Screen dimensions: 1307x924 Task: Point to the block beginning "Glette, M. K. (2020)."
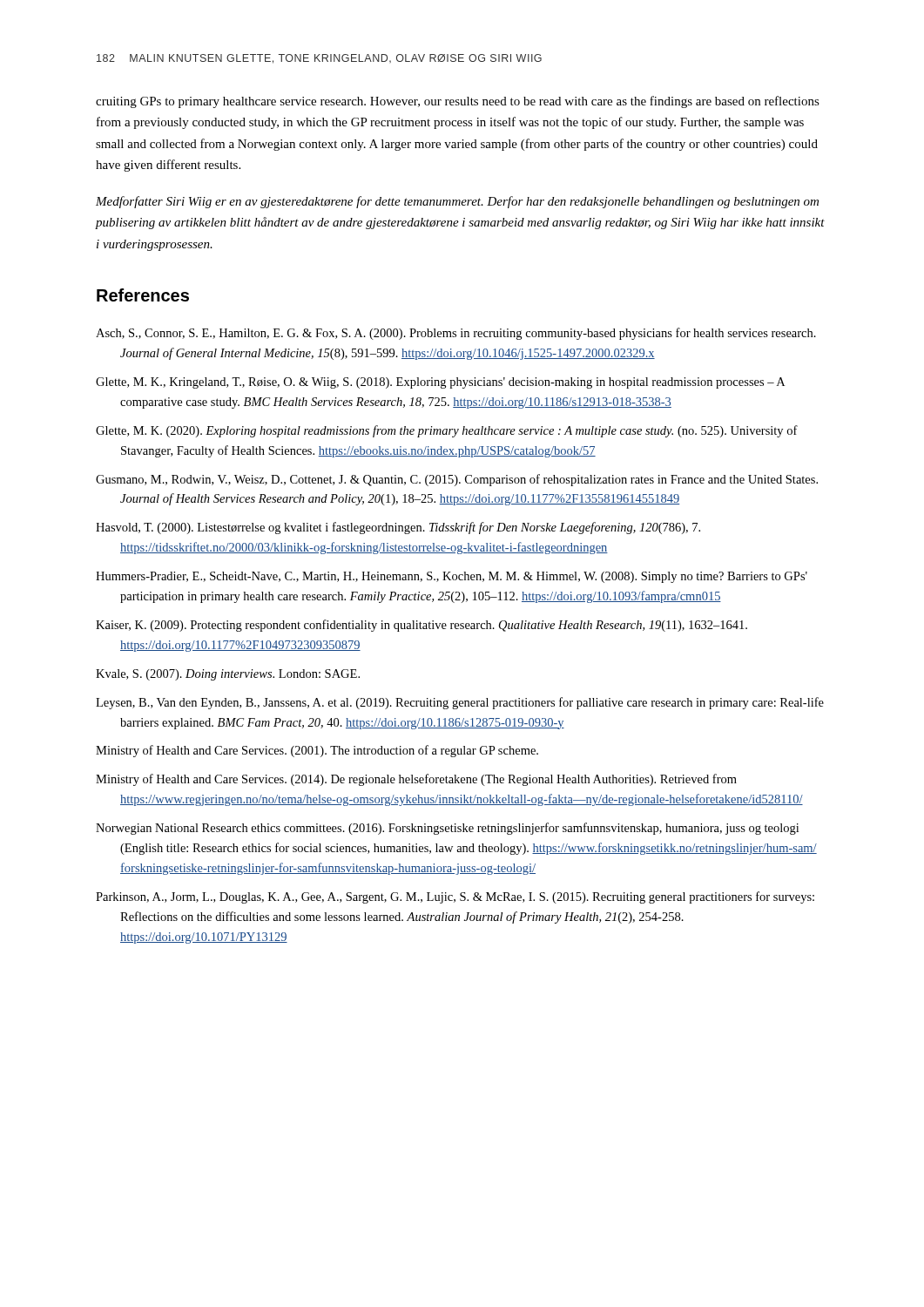click(446, 440)
